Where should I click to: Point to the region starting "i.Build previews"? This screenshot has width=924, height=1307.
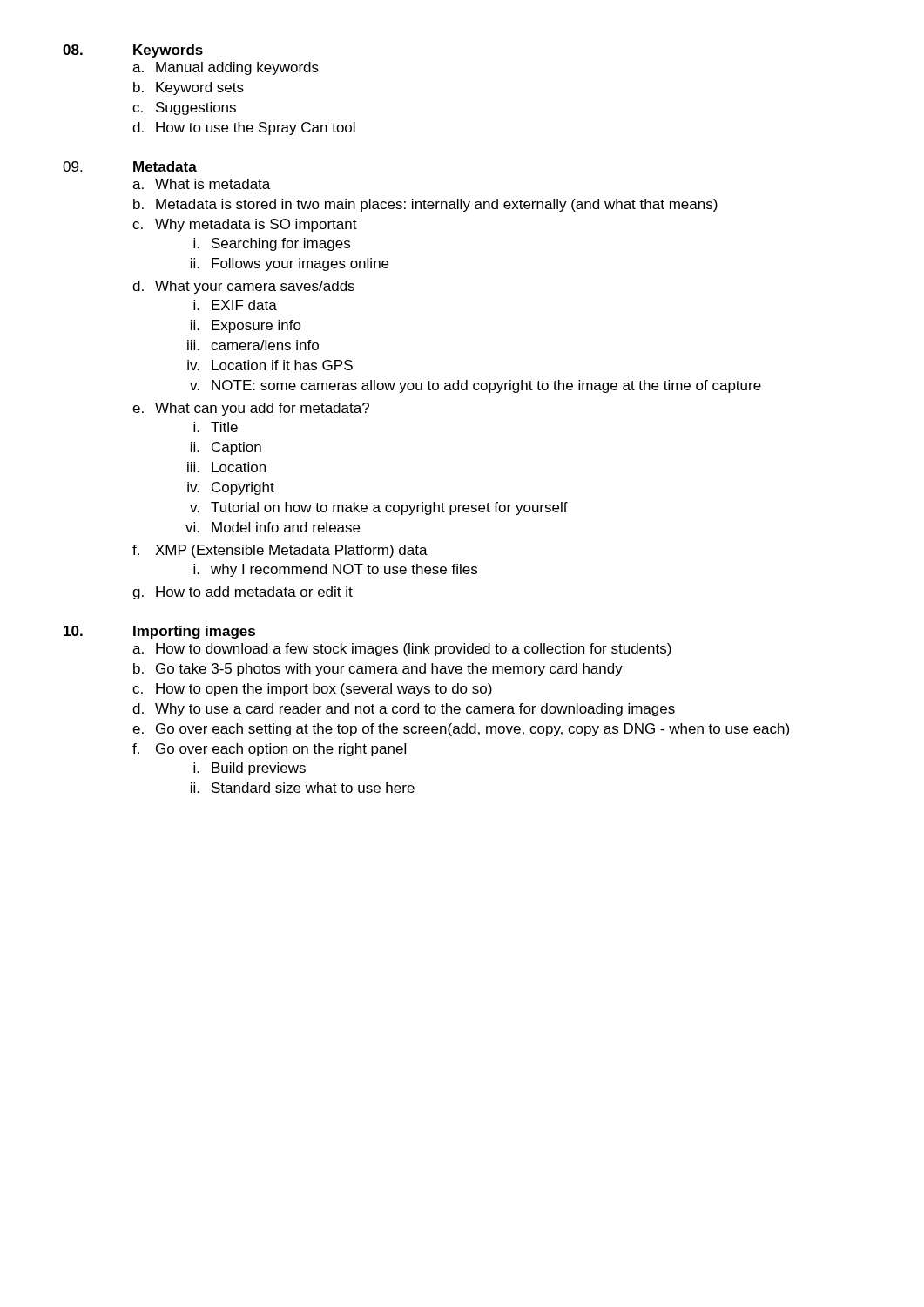[x=250, y=769]
